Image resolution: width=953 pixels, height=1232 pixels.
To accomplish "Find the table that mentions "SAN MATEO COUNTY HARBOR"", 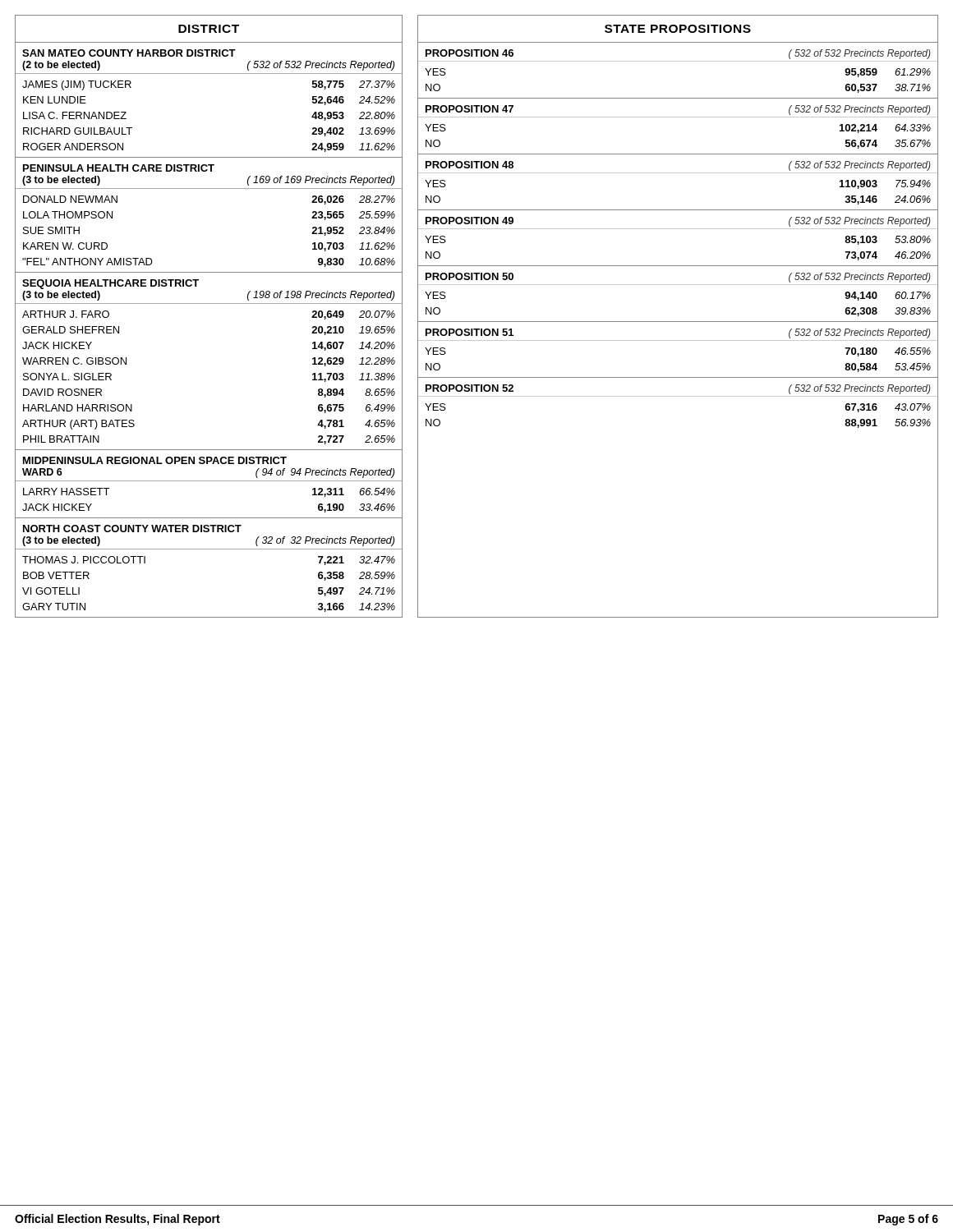I will (x=209, y=100).
